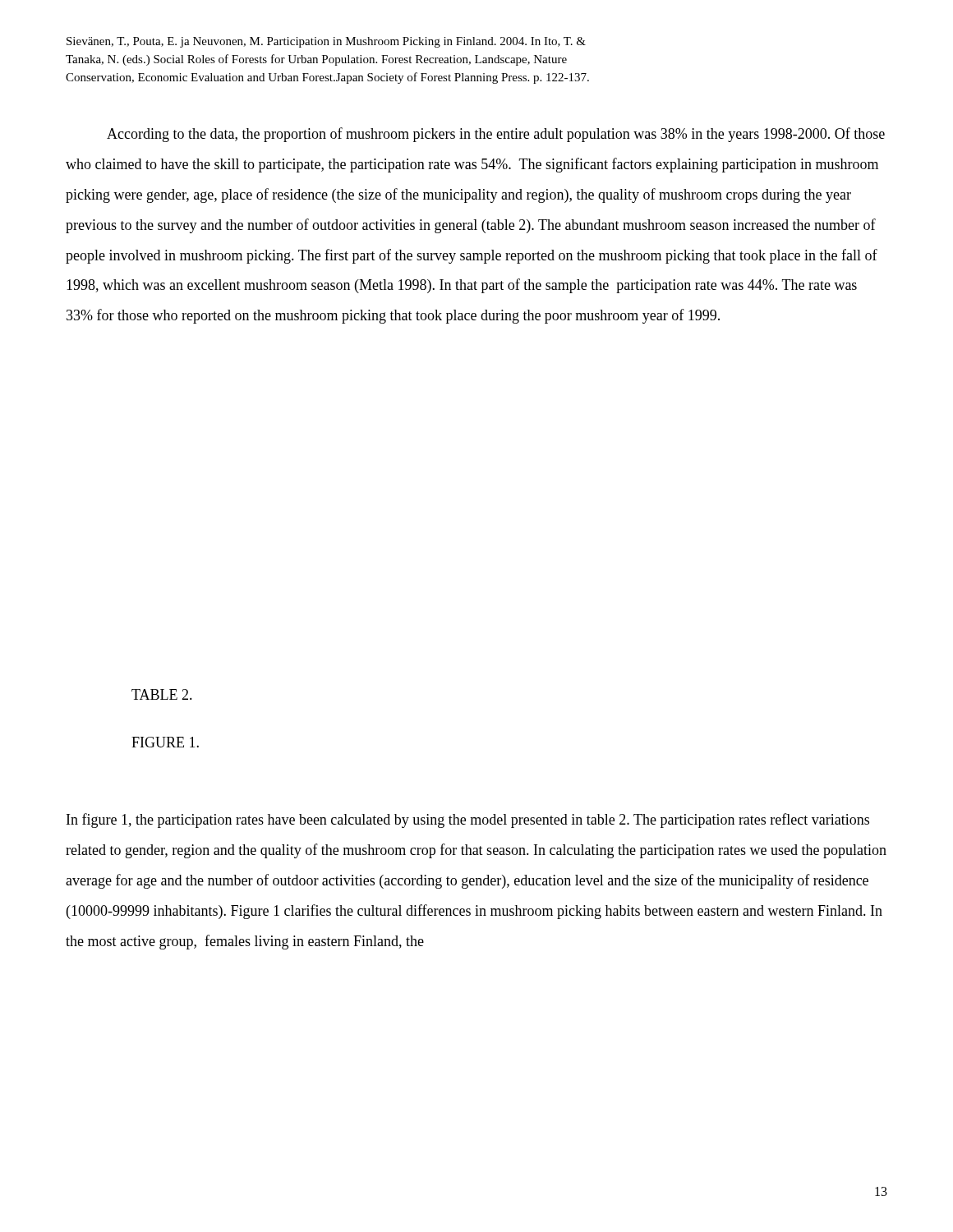Viewport: 953px width, 1232px height.
Task: Point to the text starting "TABLE 2."
Action: (162, 695)
